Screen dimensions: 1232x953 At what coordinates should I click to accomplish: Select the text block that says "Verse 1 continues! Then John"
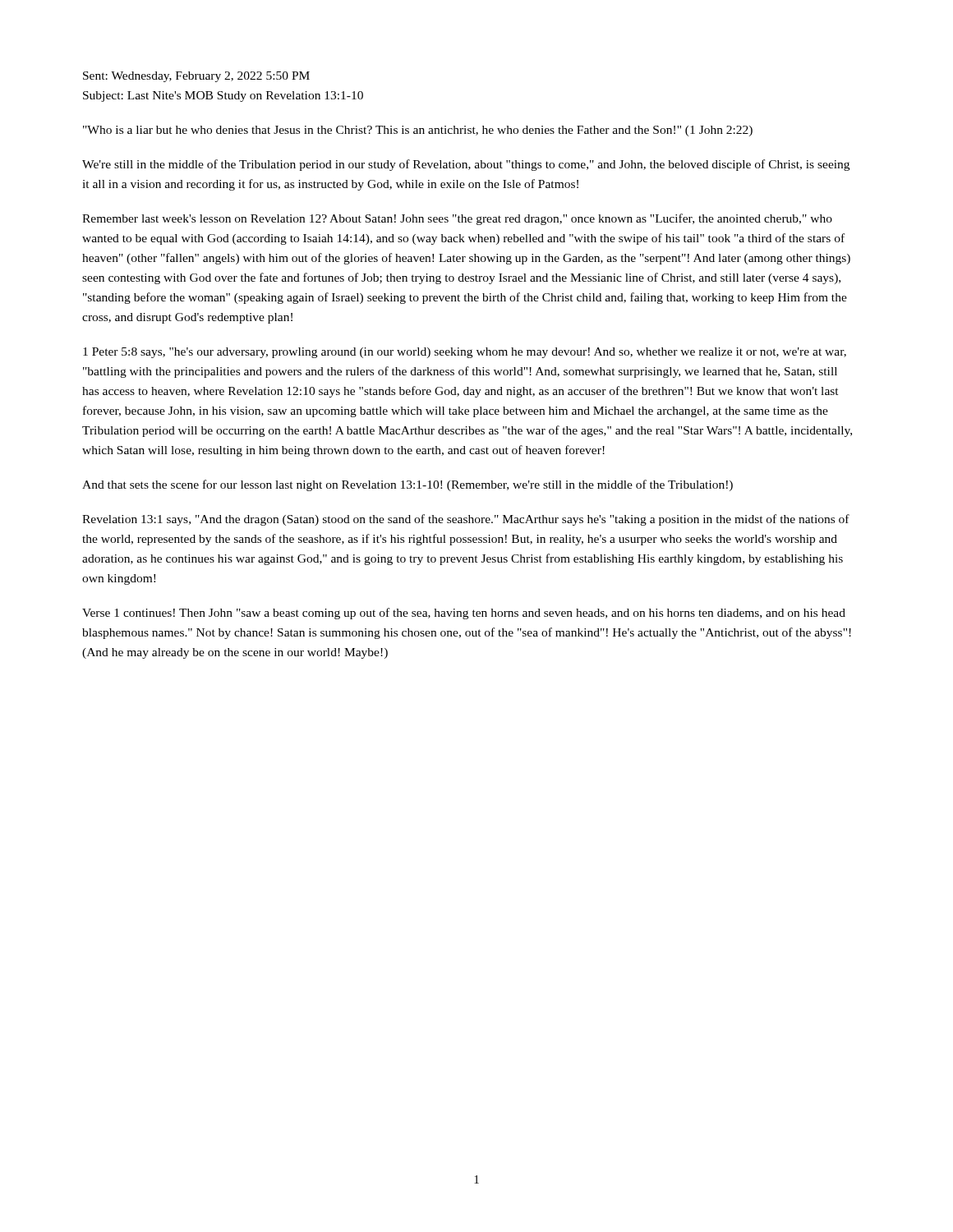(467, 632)
